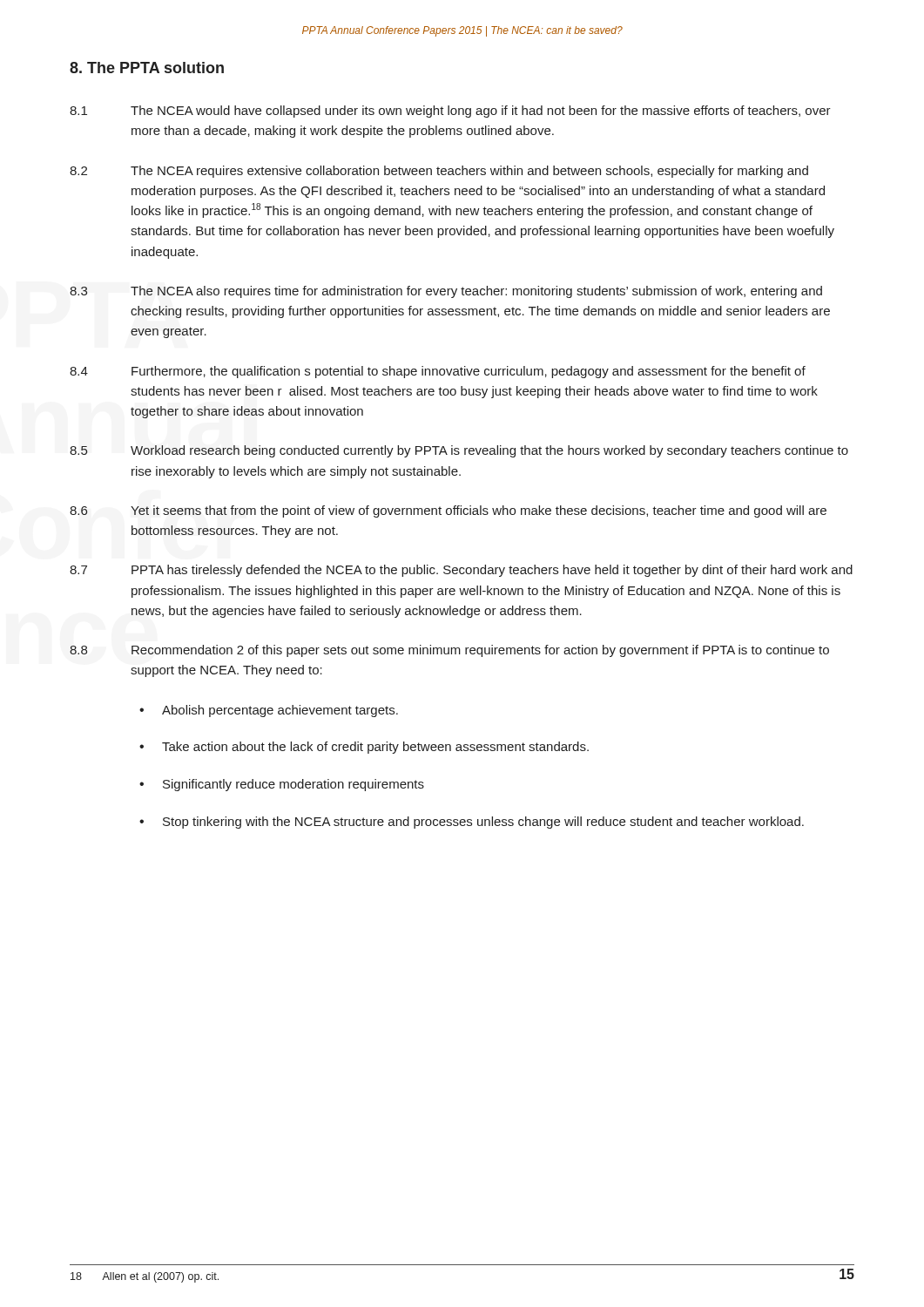The width and height of the screenshot is (924, 1307).
Task: Find "8. The PPTA solution" on this page
Action: [x=147, y=68]
